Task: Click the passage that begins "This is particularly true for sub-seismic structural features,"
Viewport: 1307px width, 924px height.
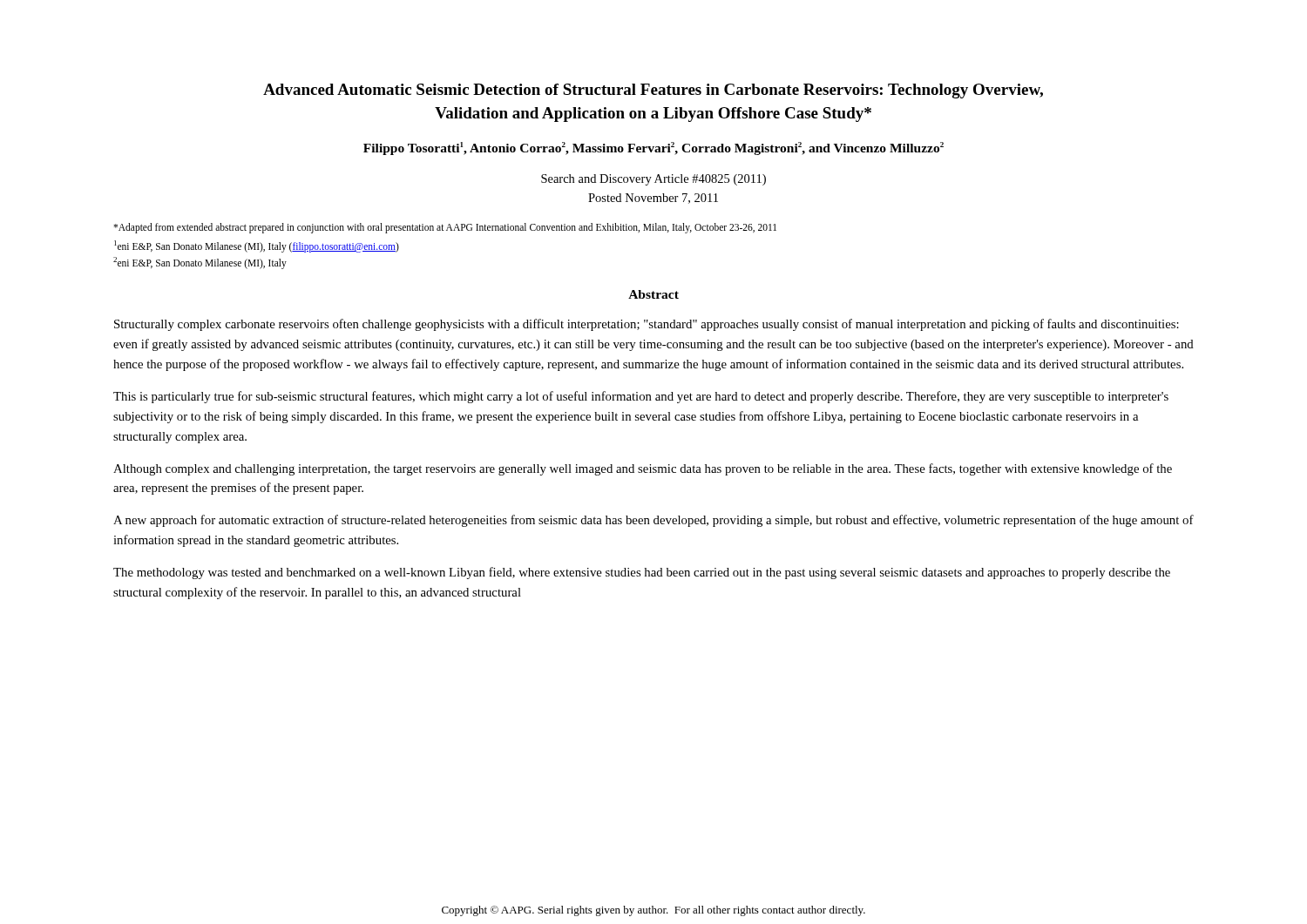Action: coord(641,416)
